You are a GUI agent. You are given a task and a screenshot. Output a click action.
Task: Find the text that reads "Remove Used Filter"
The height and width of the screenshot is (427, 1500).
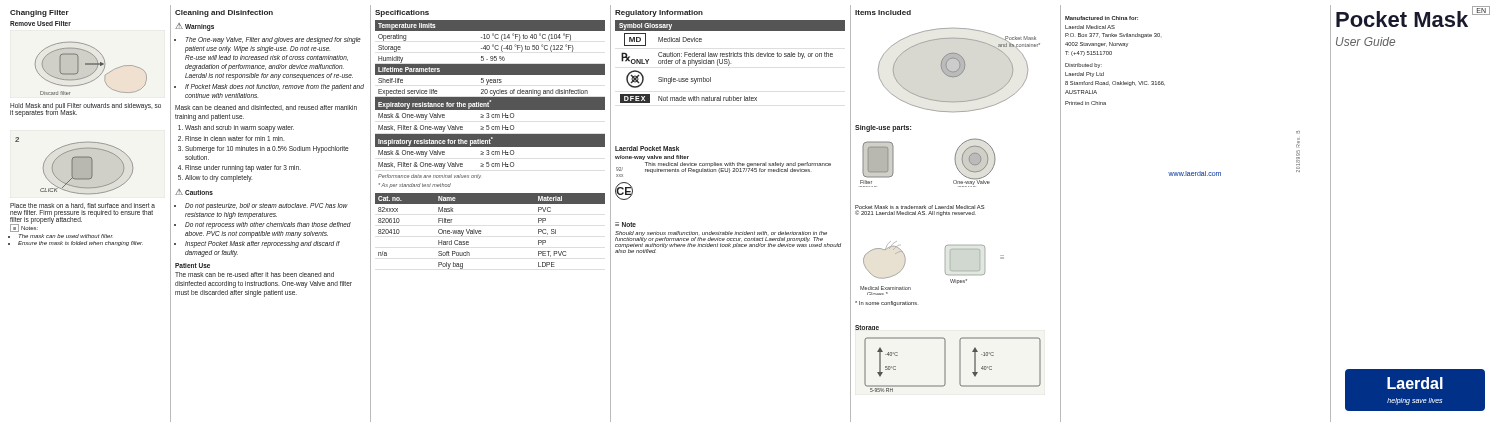(40, 24)
